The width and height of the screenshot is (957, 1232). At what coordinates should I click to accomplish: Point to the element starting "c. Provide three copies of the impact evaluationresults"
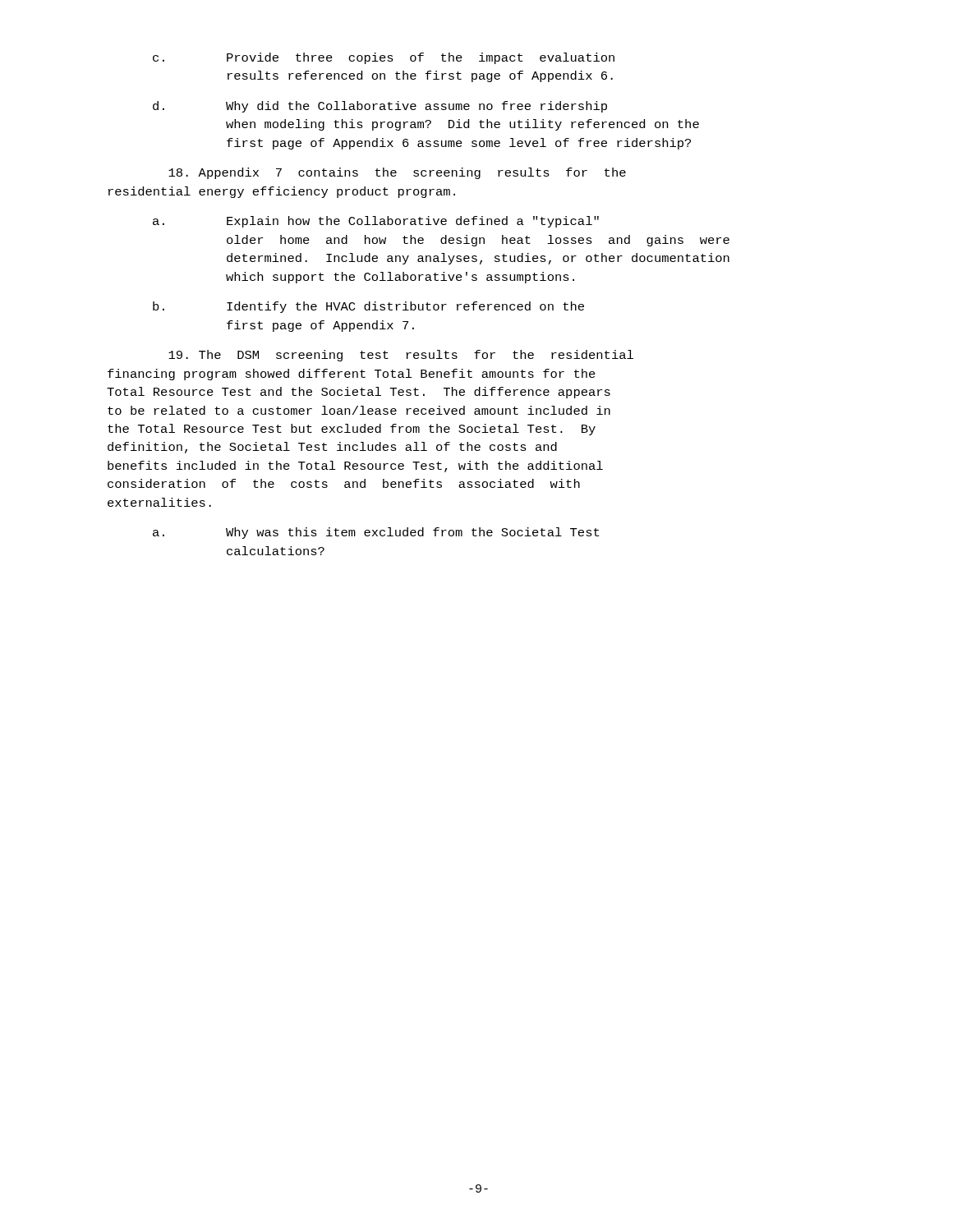tap(361, 68)
